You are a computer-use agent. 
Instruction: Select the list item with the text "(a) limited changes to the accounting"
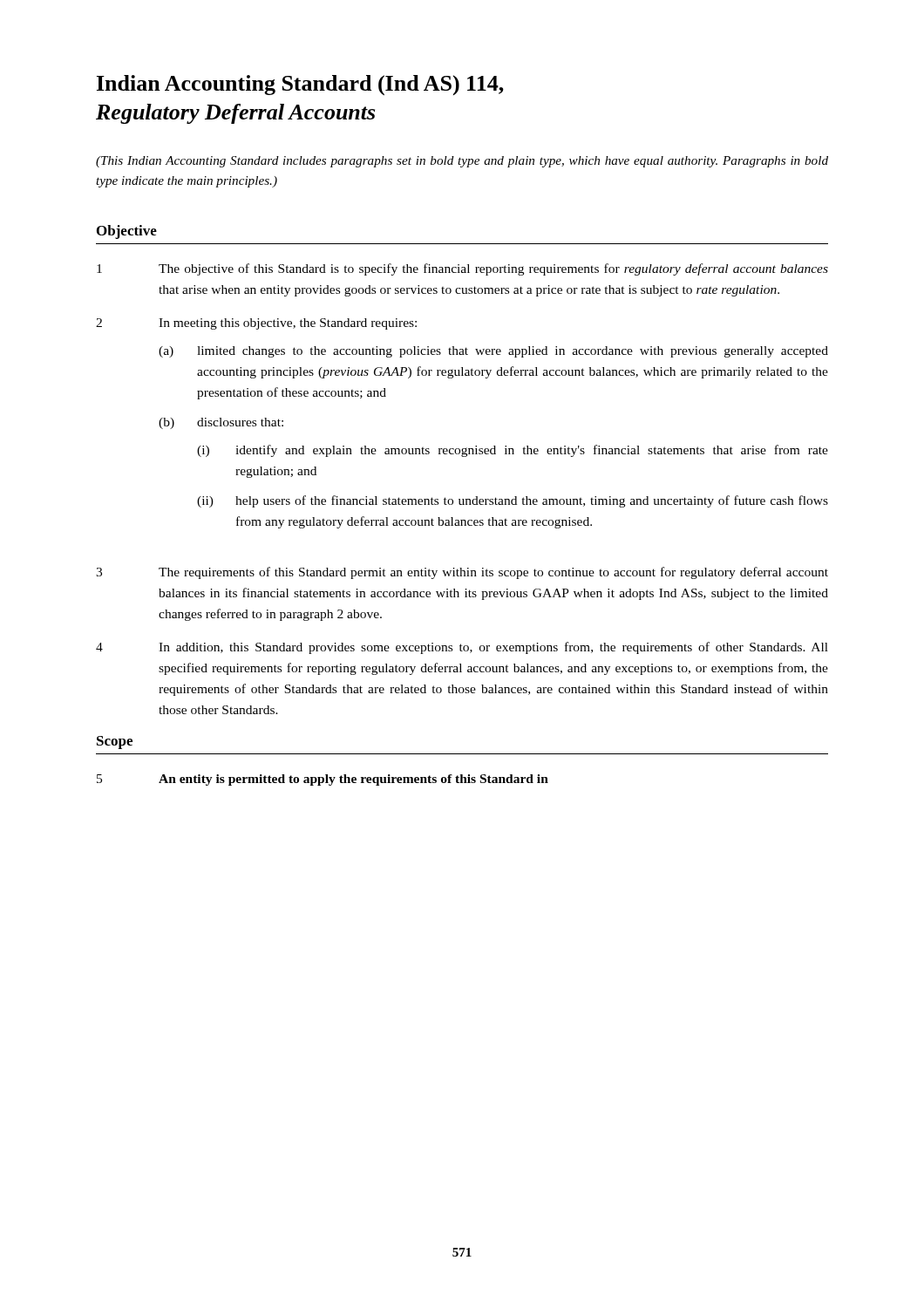(x=493, y=371)
